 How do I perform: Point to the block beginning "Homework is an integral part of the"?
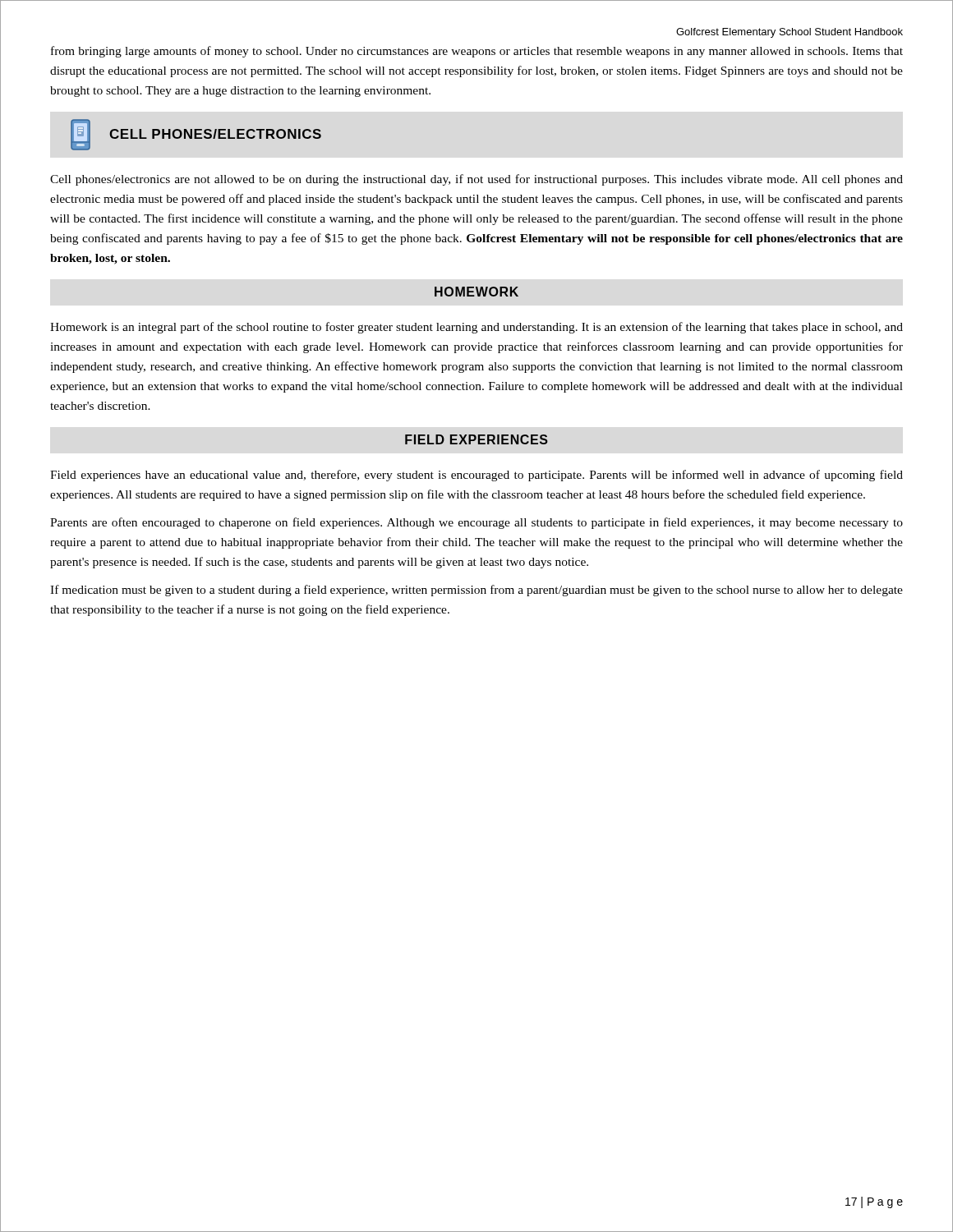(476, 366)
